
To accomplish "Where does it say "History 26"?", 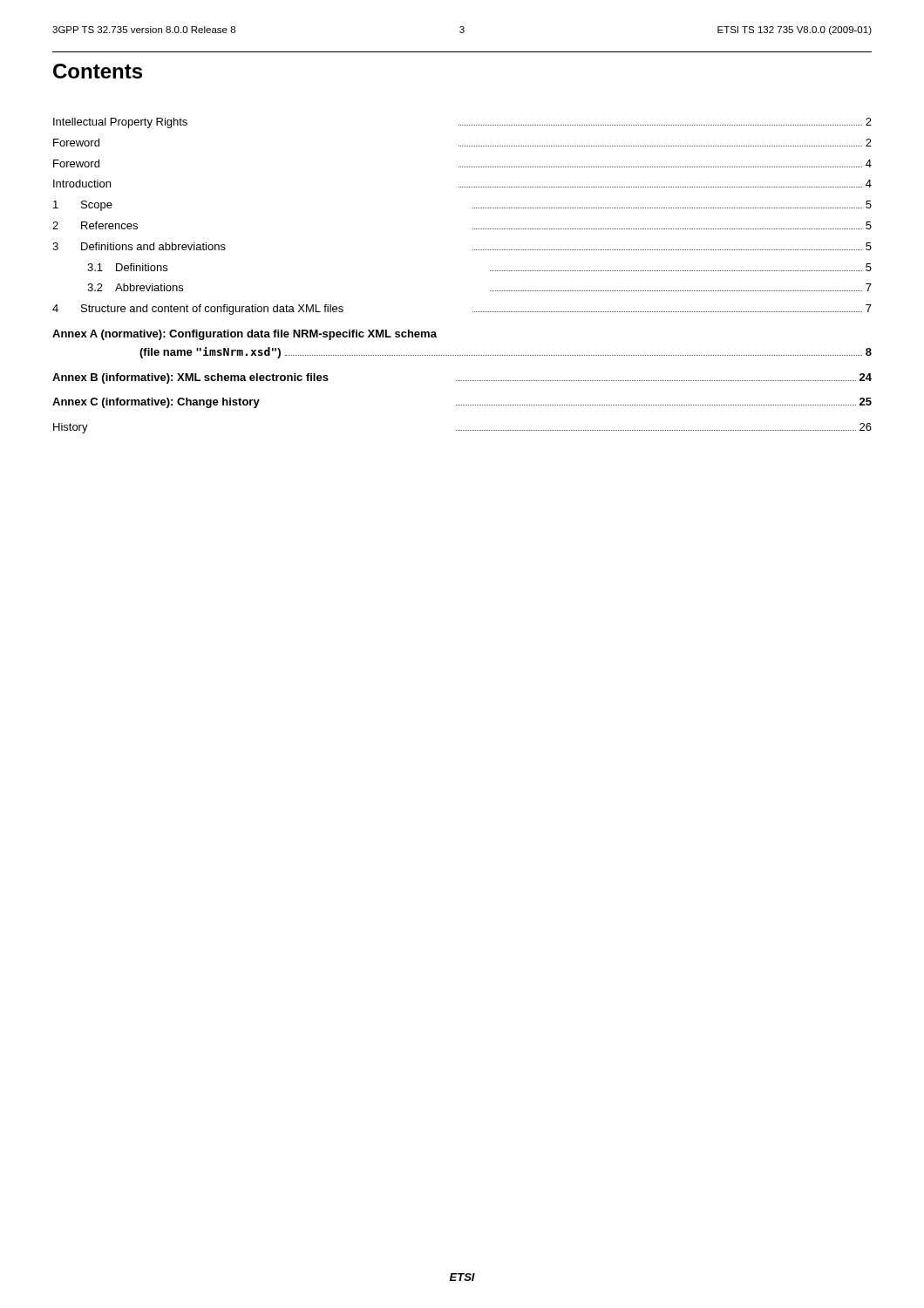I will click(x=462, y=428).
